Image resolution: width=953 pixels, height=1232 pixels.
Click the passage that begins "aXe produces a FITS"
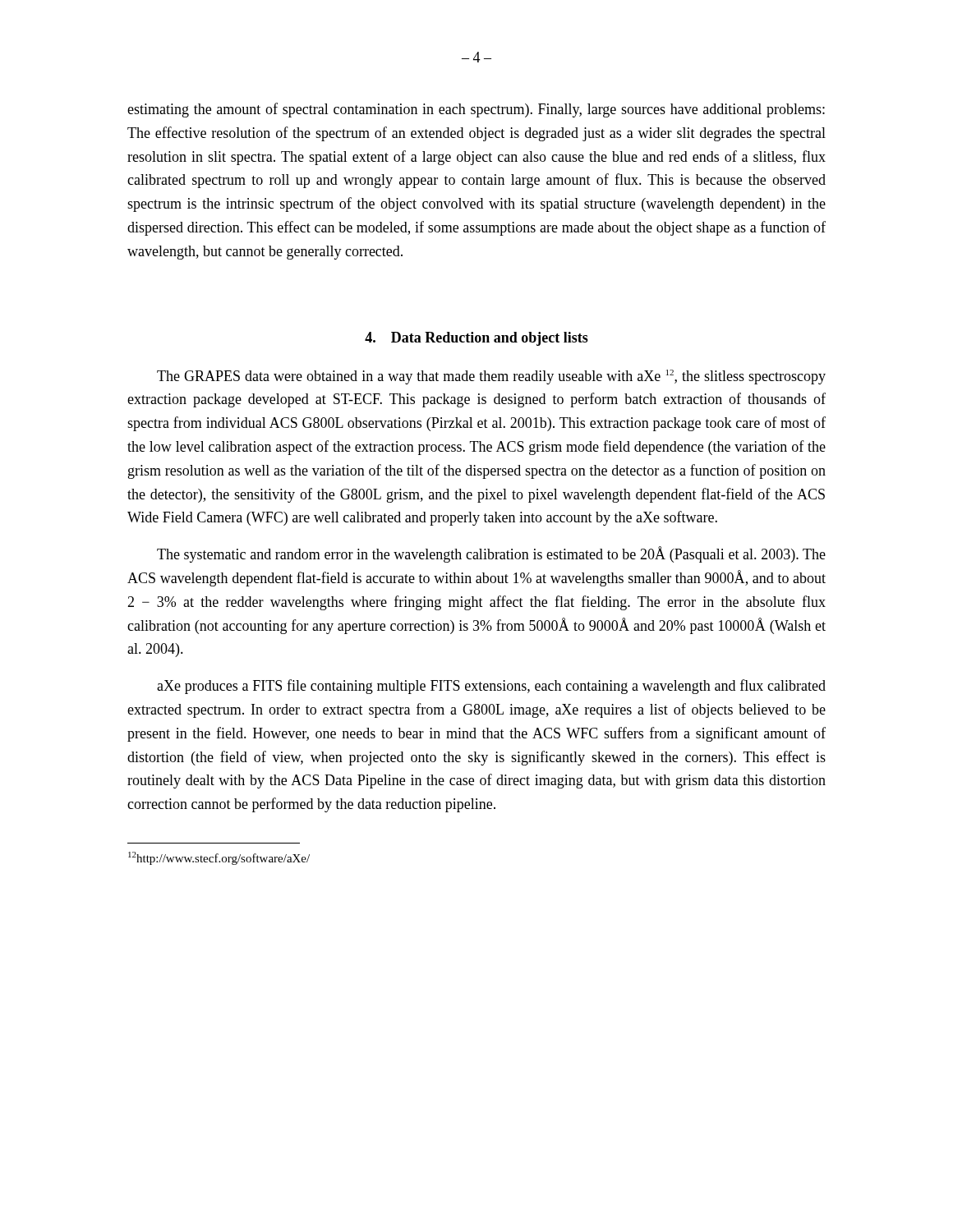tap(476, 745)
